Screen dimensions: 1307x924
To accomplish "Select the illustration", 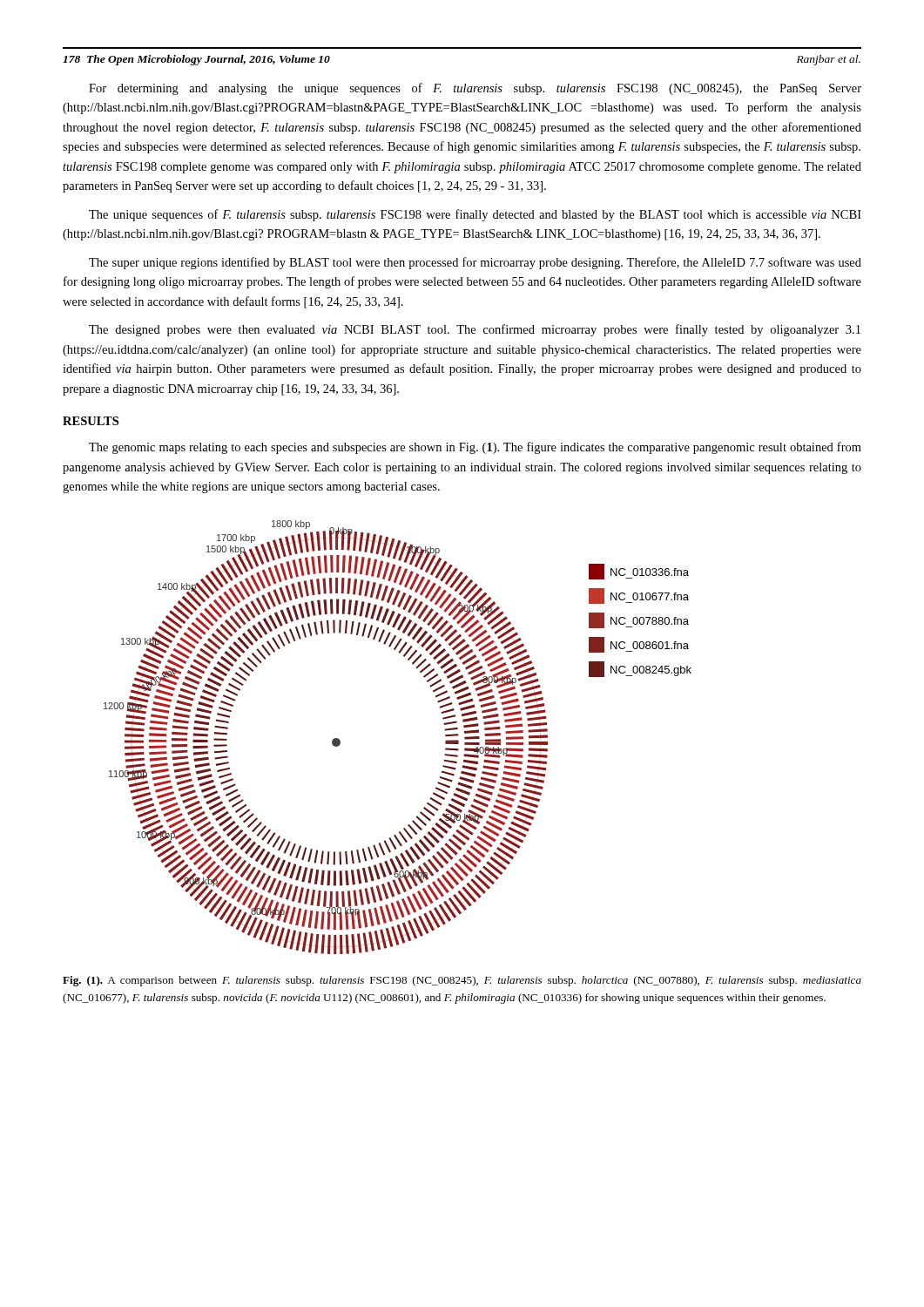I will (462, 738).
